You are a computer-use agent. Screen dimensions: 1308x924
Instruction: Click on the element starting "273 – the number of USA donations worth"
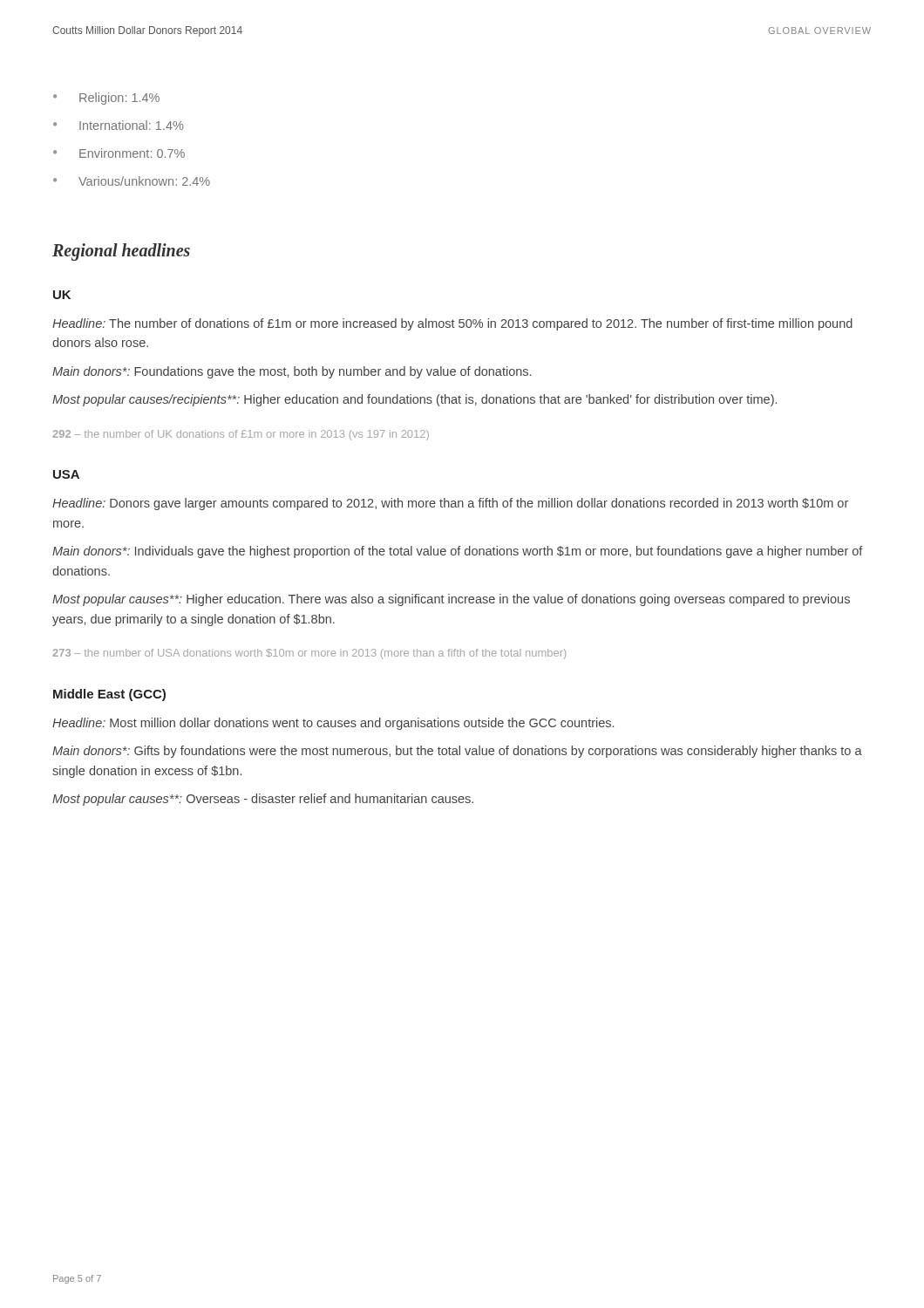(310, 653)
